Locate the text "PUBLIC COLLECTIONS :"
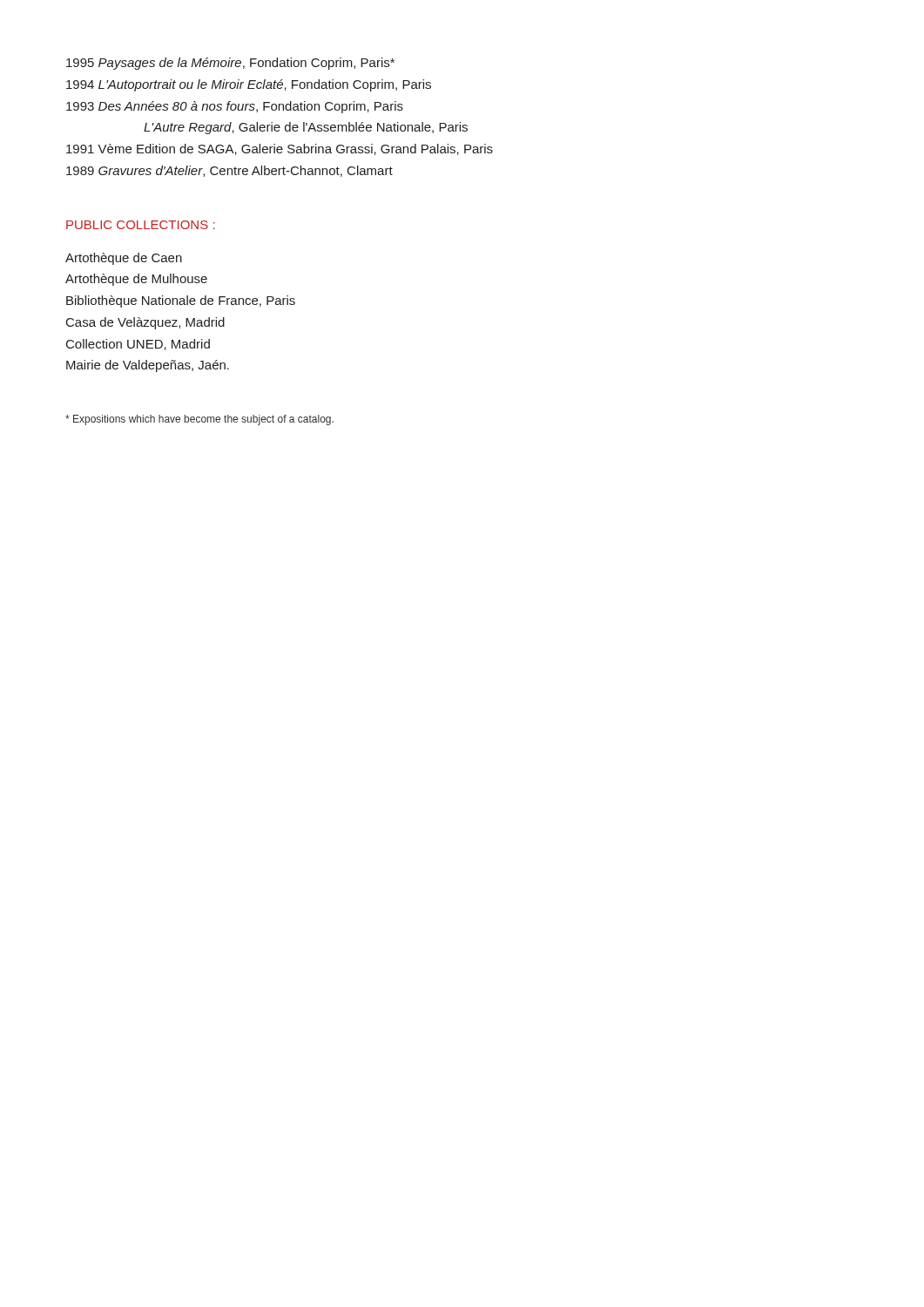Viewport: 924px width, 1307px height. (140, 224)
